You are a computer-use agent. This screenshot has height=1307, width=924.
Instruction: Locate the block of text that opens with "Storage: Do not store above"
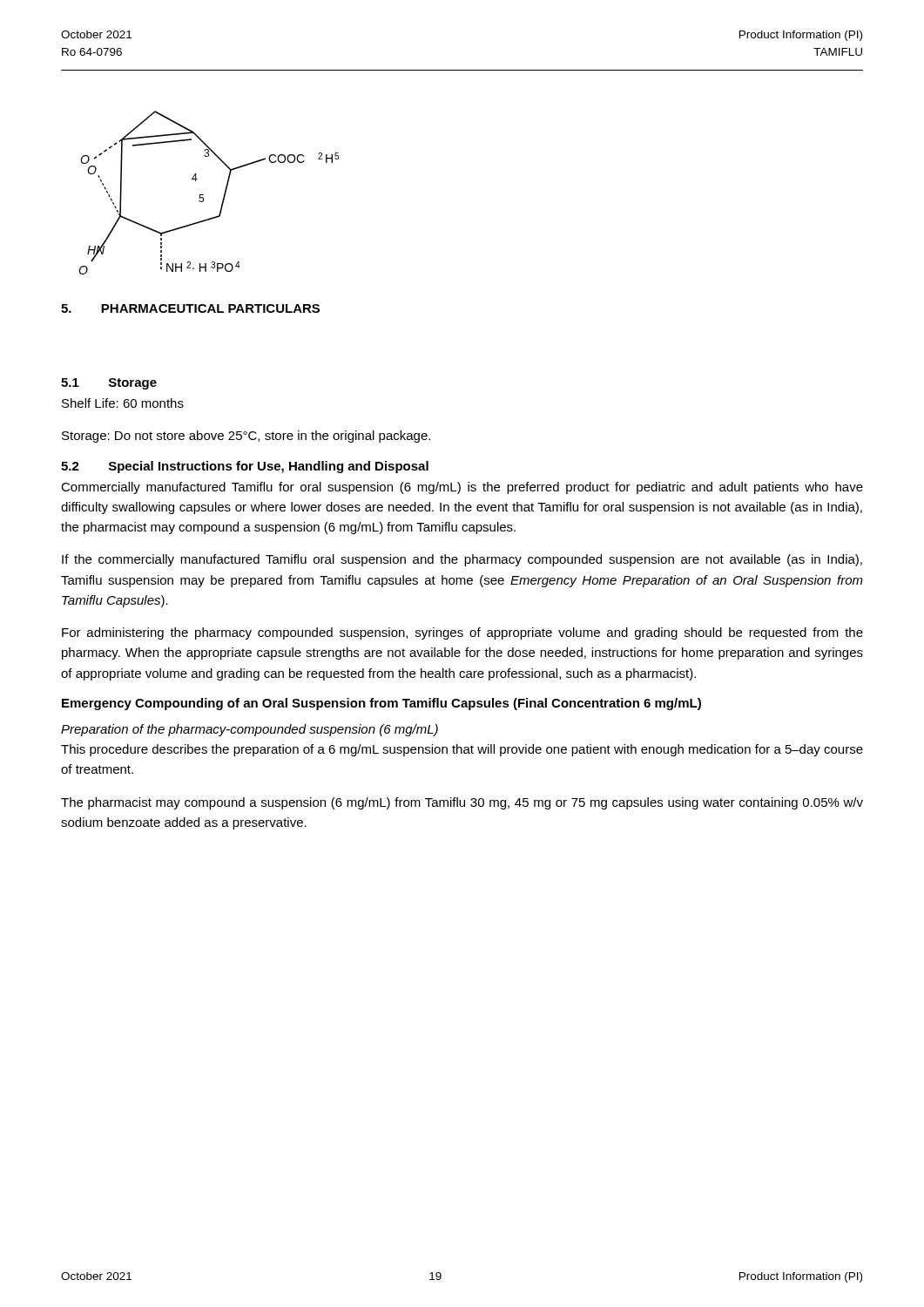pyautogui.click(x=246, y=437)
